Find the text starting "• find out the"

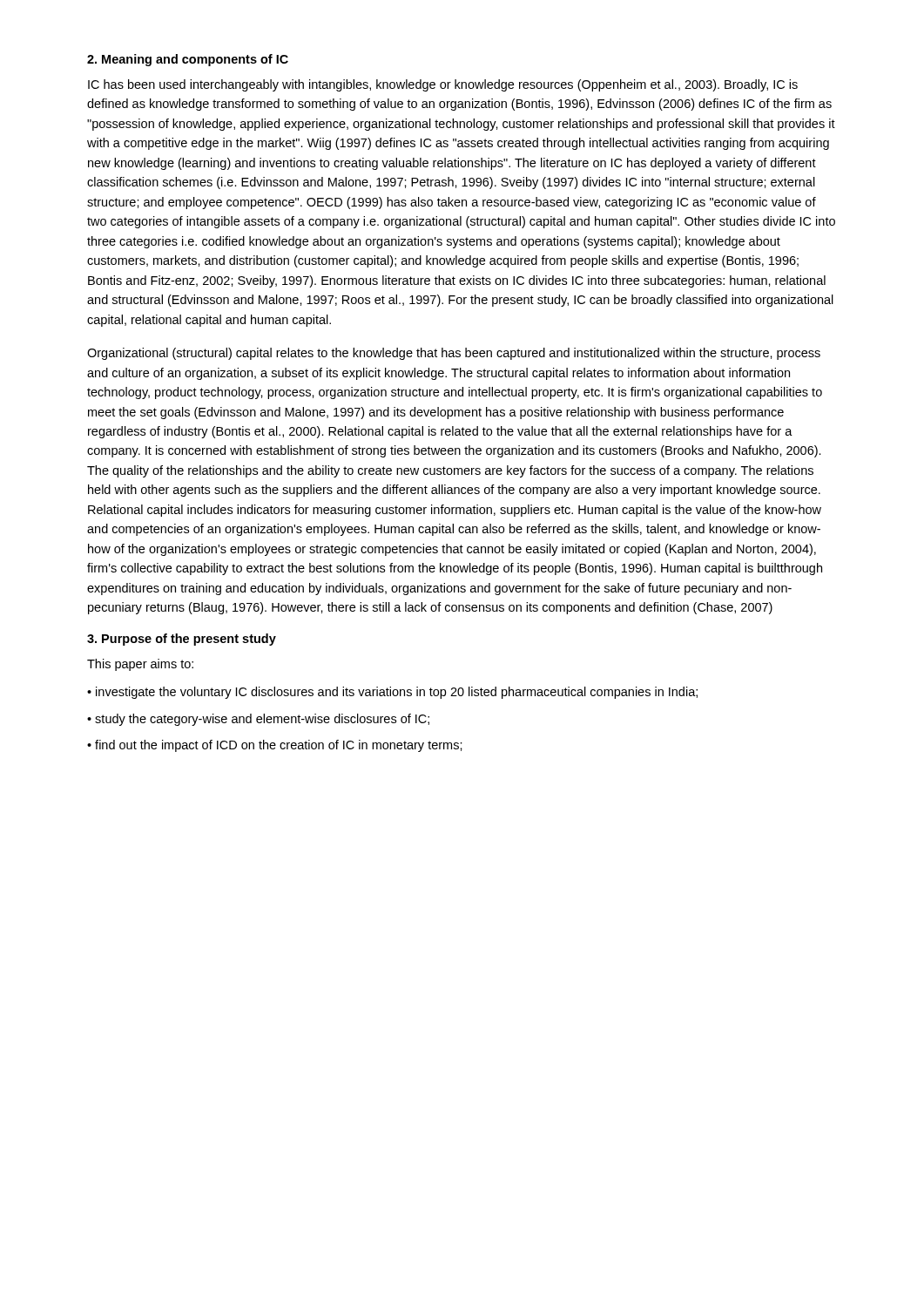coord(275,745)
